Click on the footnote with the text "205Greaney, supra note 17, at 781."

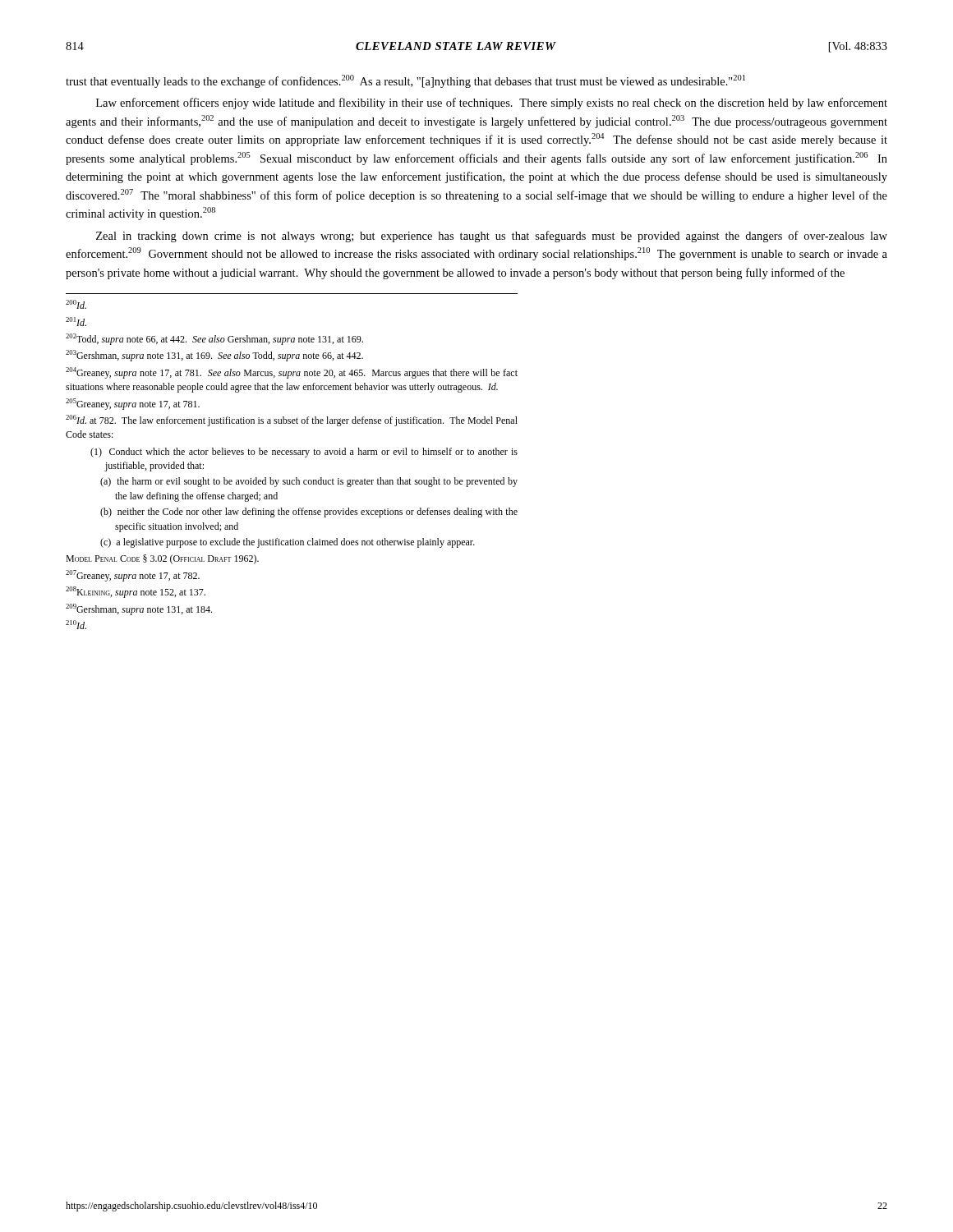point(133,403)
